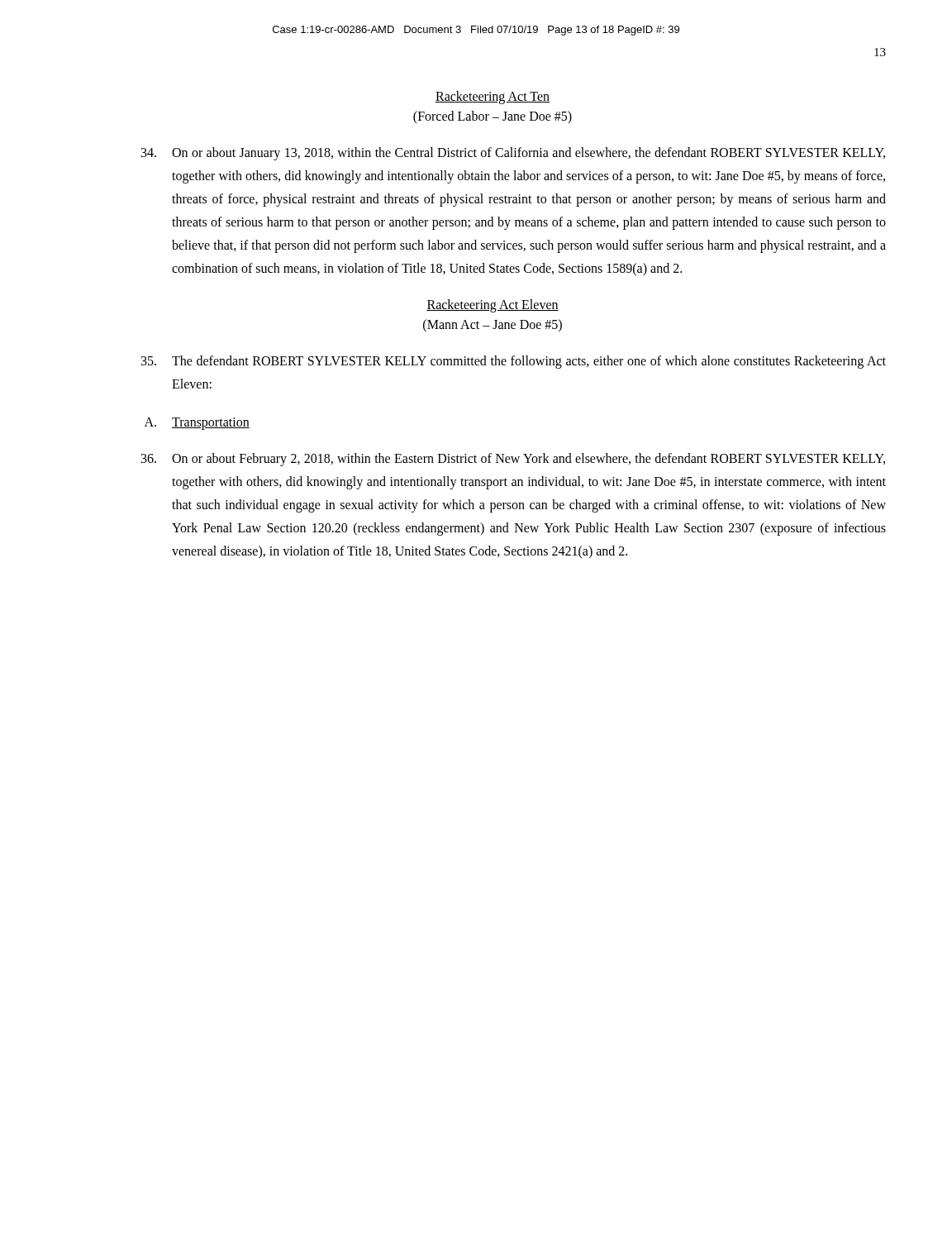
Task: Point to the region starting "The defendant ROBERT SYLVESTER"
Action: pos(493,373)
